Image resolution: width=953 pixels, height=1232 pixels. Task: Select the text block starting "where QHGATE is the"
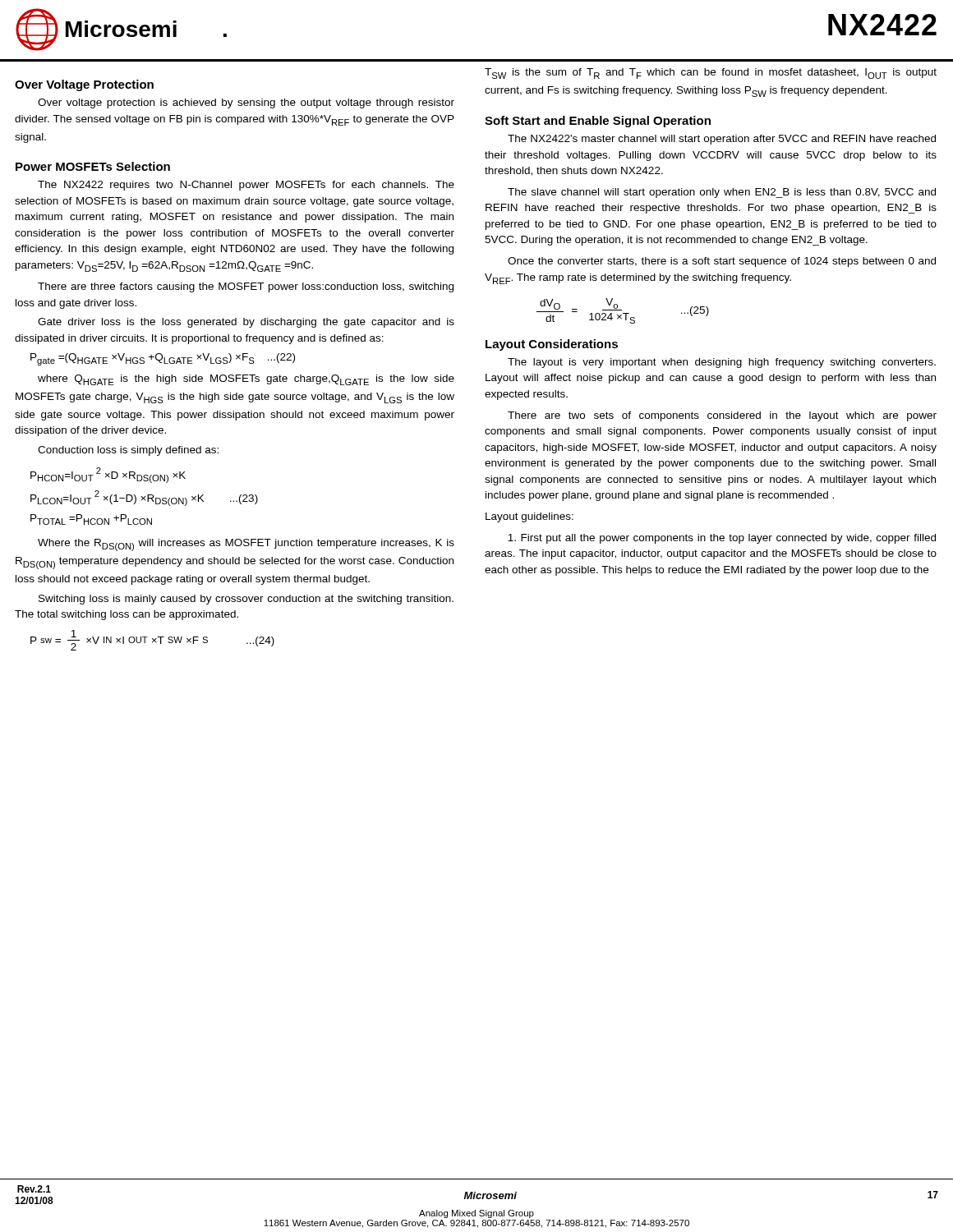235,414
